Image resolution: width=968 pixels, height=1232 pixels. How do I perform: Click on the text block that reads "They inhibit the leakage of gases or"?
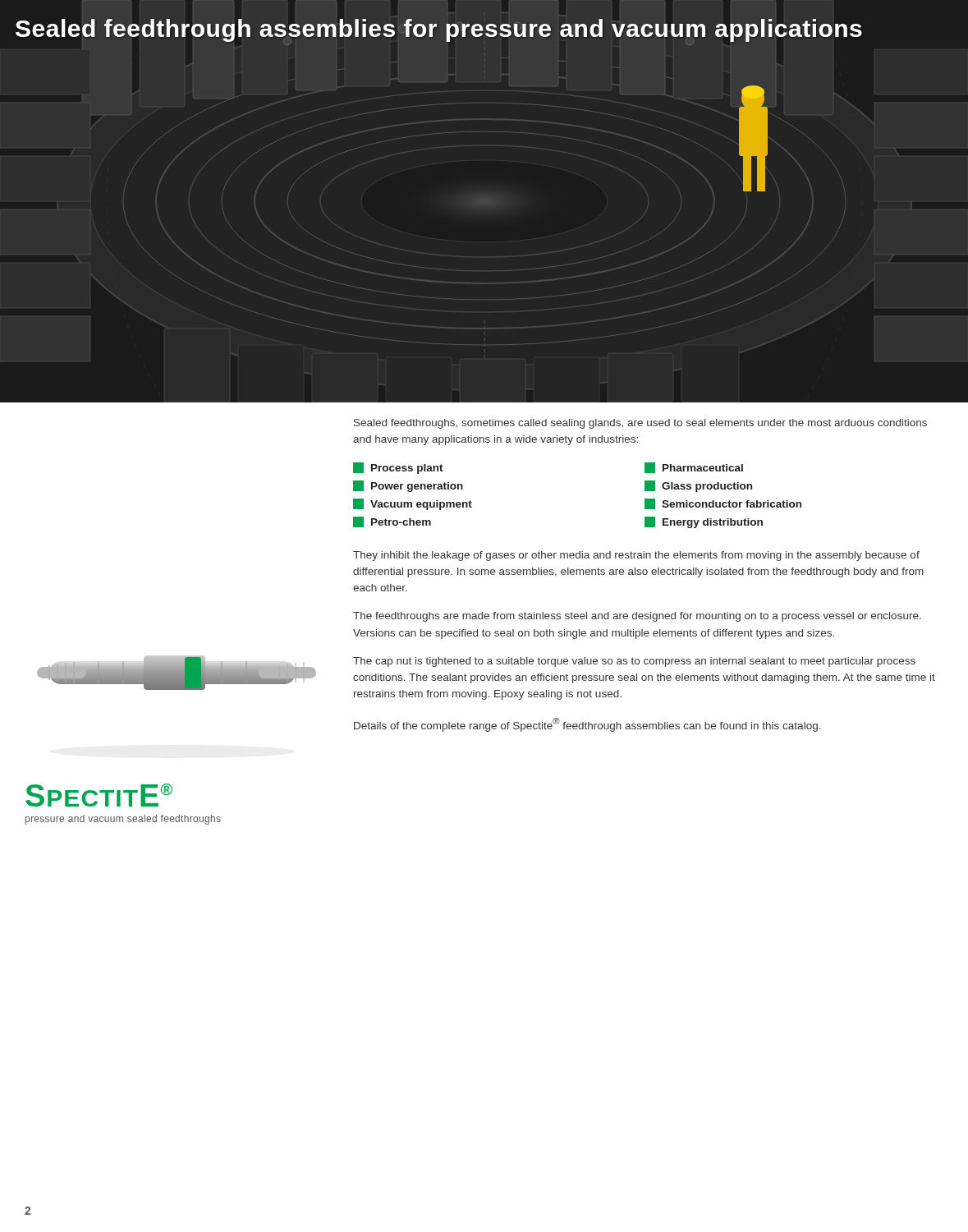tap(638, 571)
